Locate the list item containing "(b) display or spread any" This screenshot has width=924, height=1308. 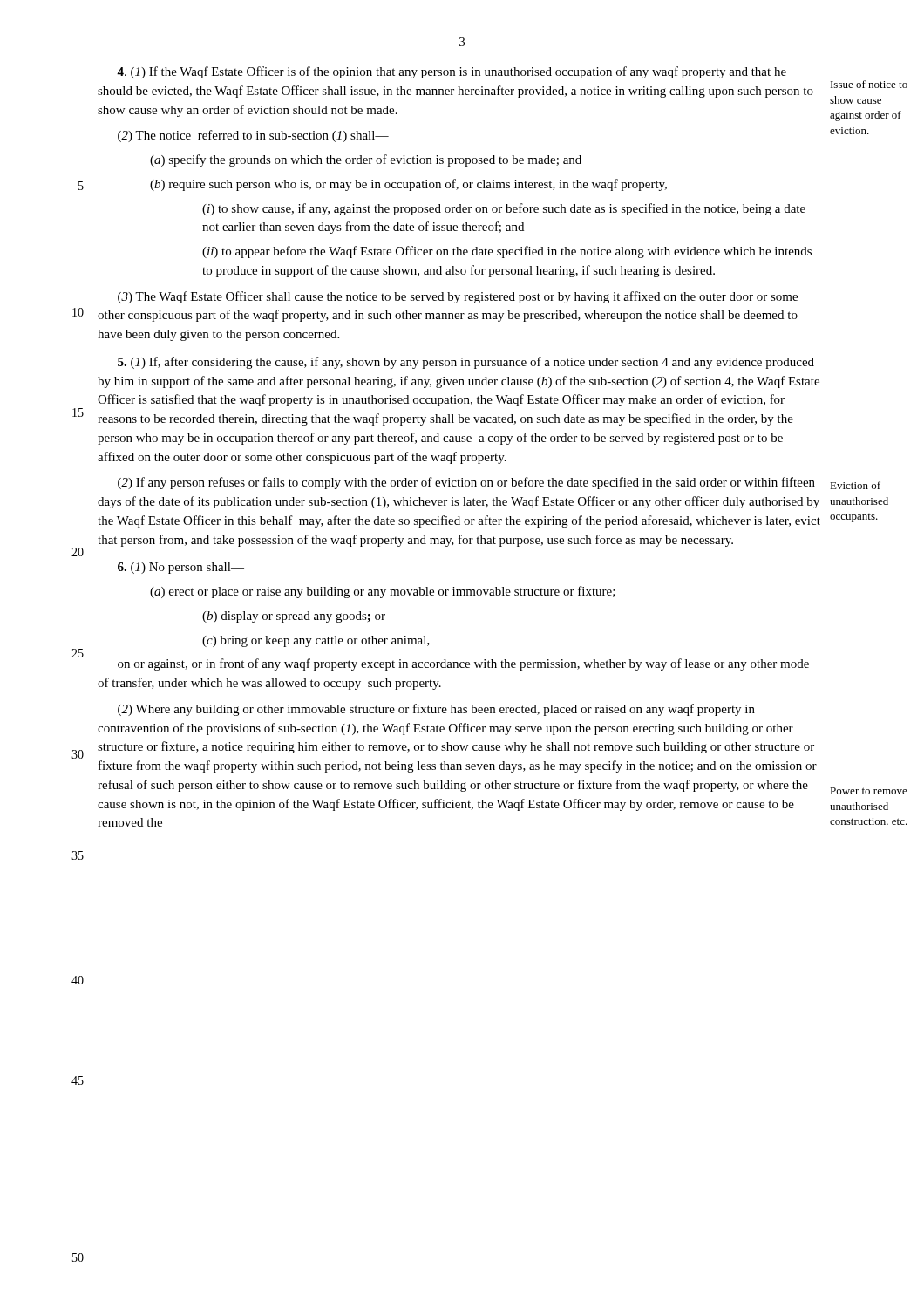tap(294, 615)
